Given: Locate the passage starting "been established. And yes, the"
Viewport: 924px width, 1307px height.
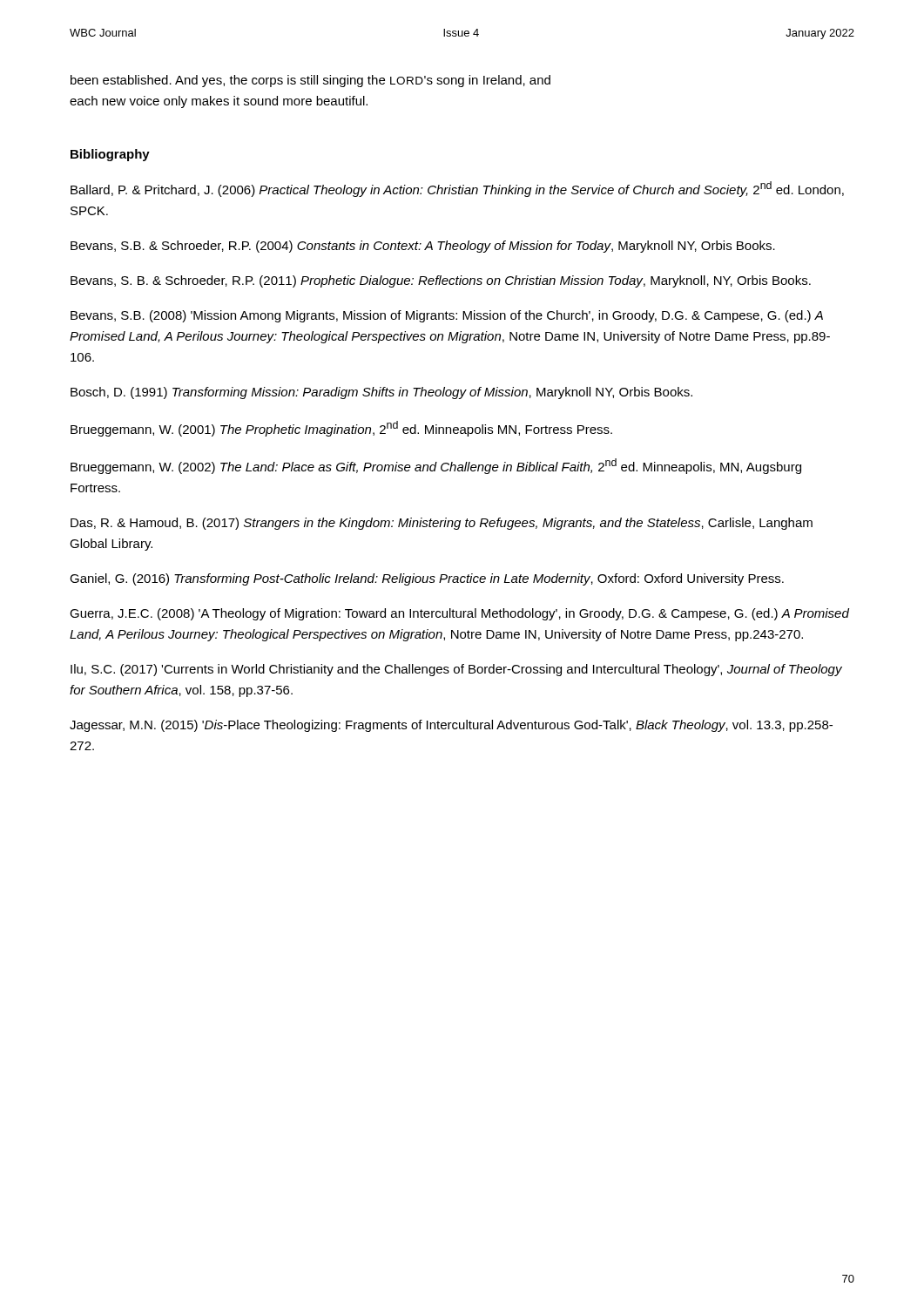Looking at the screenshot, I should (310, 90).
